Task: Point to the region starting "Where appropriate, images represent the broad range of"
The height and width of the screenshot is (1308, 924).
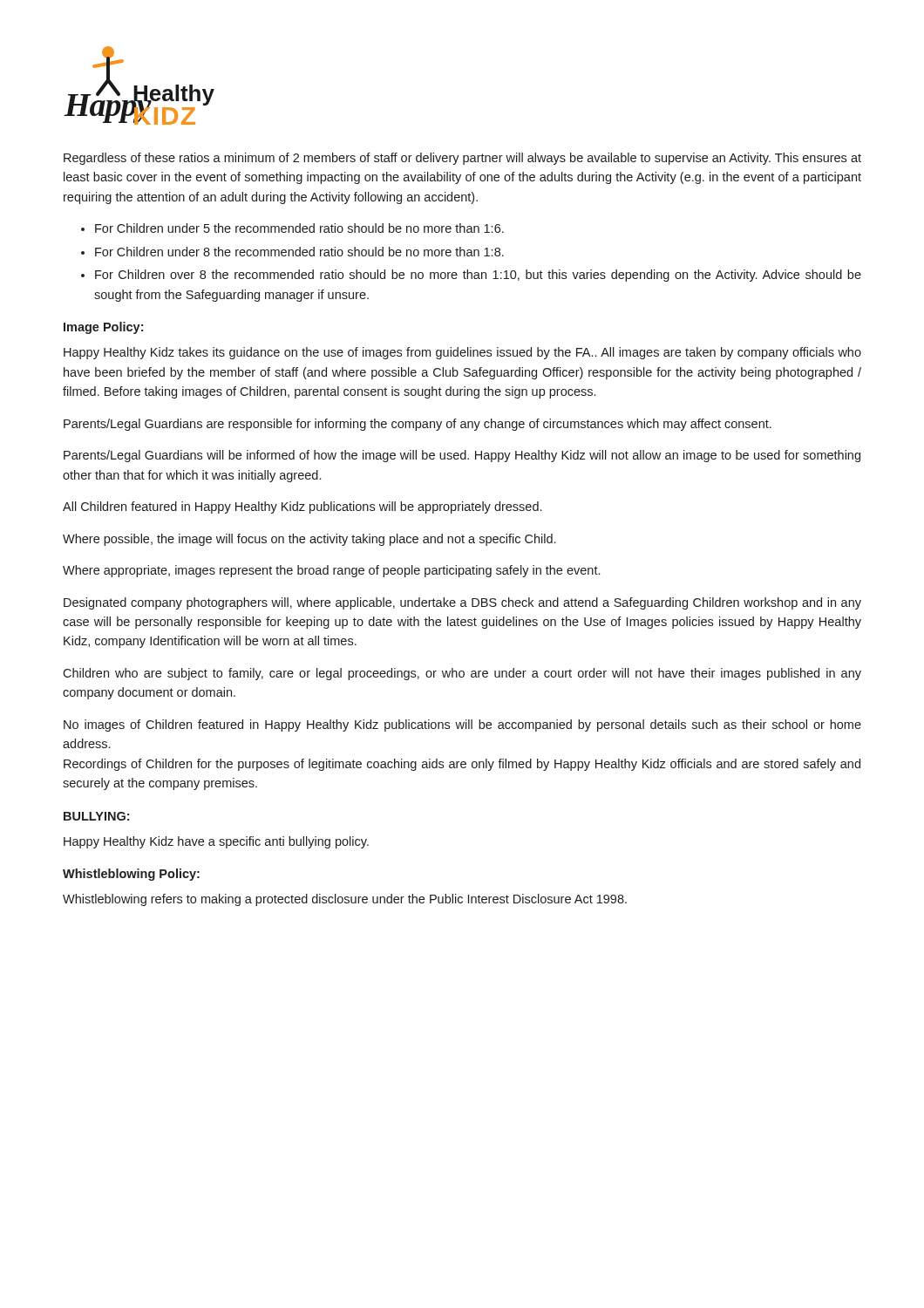Action: click(x=462, y=571)
